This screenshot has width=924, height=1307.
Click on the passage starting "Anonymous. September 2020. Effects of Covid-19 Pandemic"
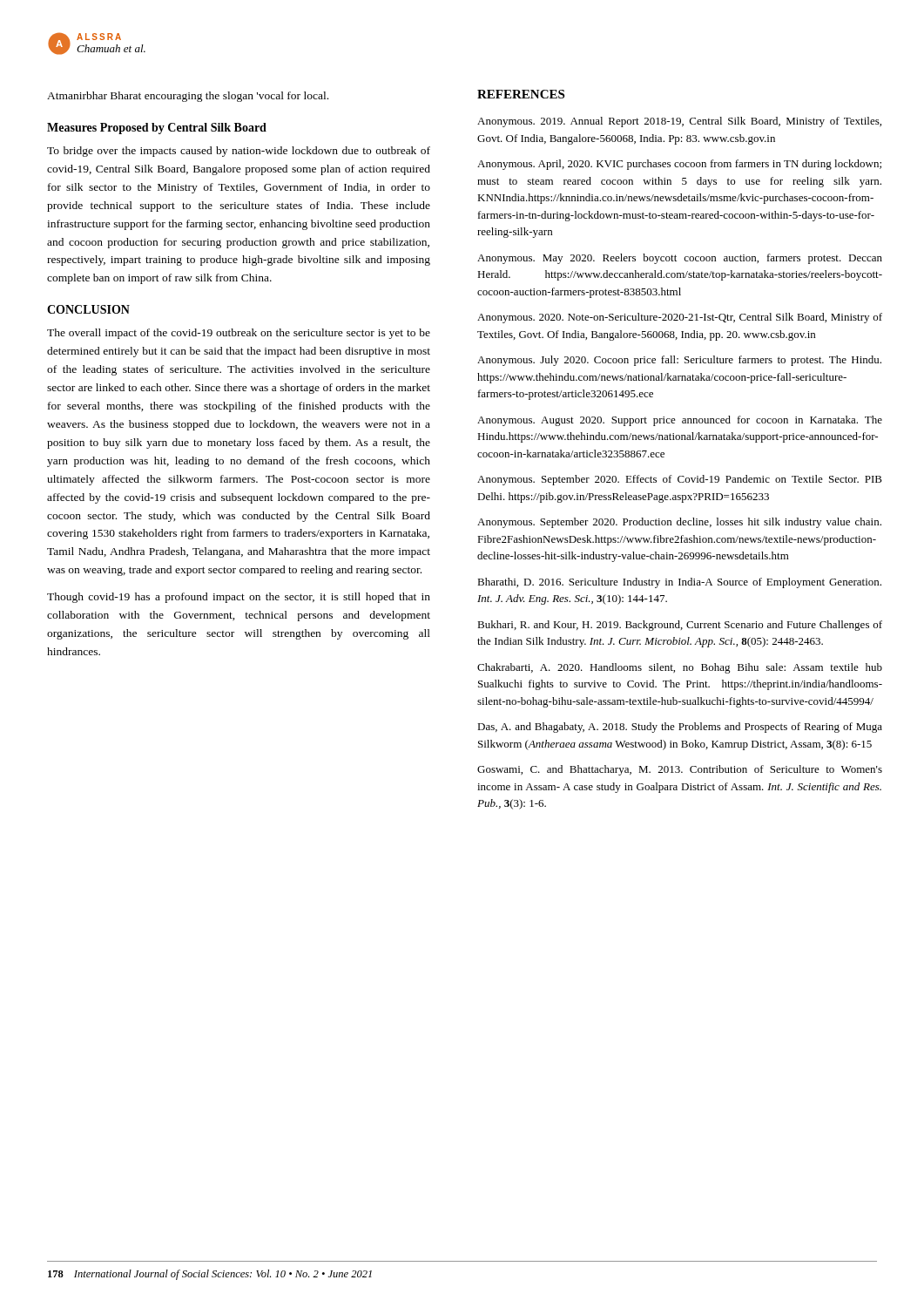click(x=680, y=487)
